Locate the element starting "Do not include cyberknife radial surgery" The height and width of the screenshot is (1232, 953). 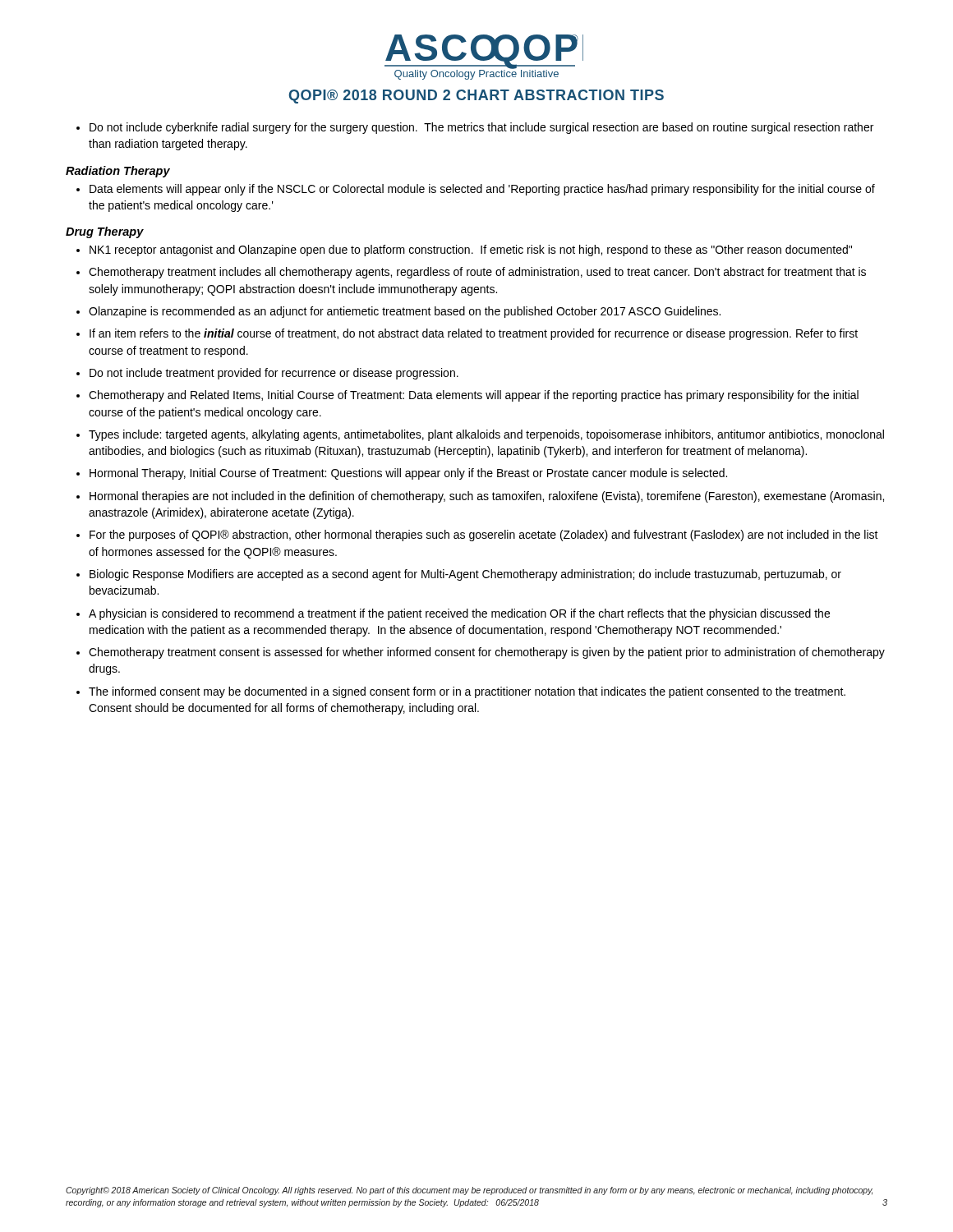pyautogui.click(x=481, y=136)
